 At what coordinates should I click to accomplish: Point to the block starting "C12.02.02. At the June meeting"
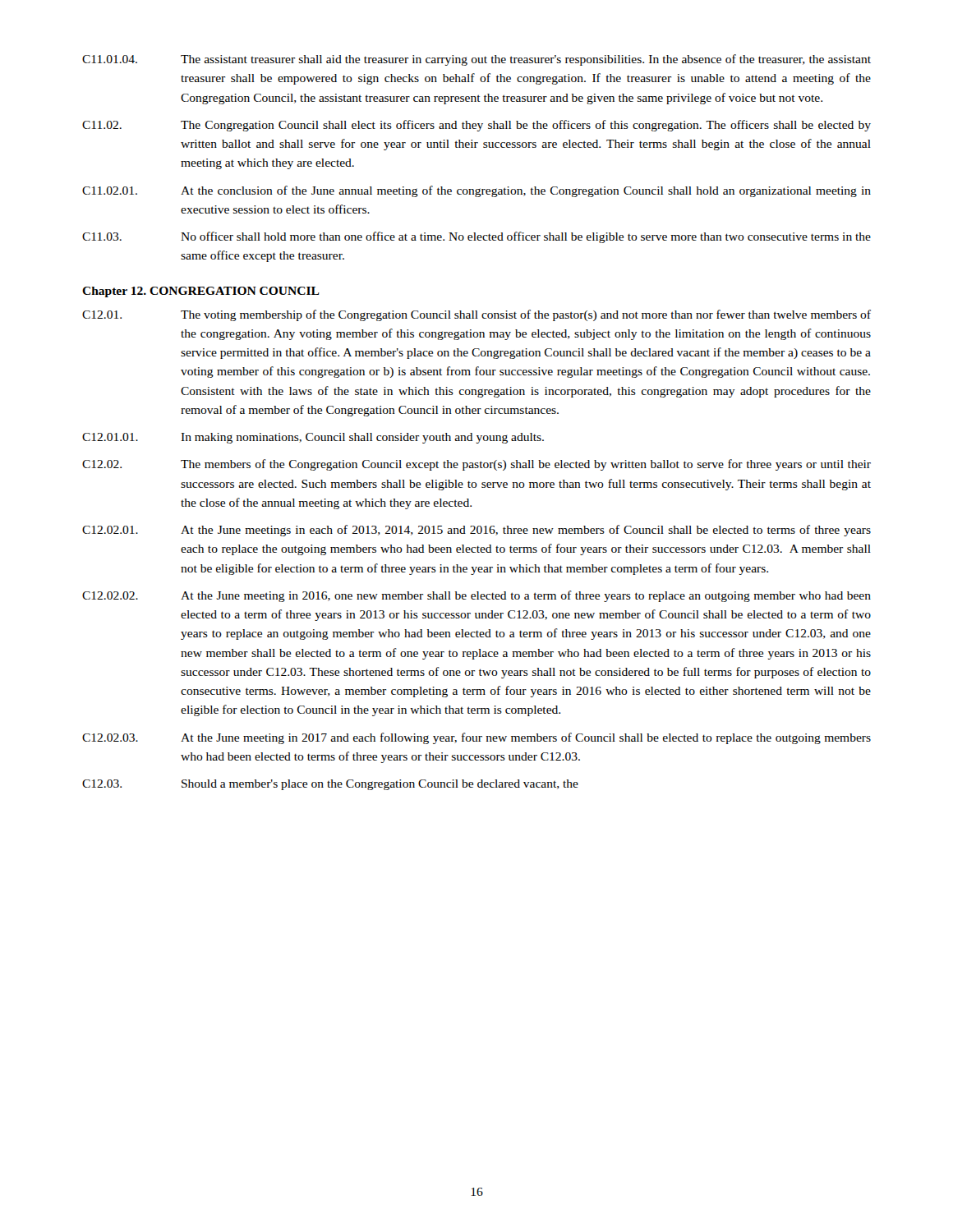tap(476, 652)
